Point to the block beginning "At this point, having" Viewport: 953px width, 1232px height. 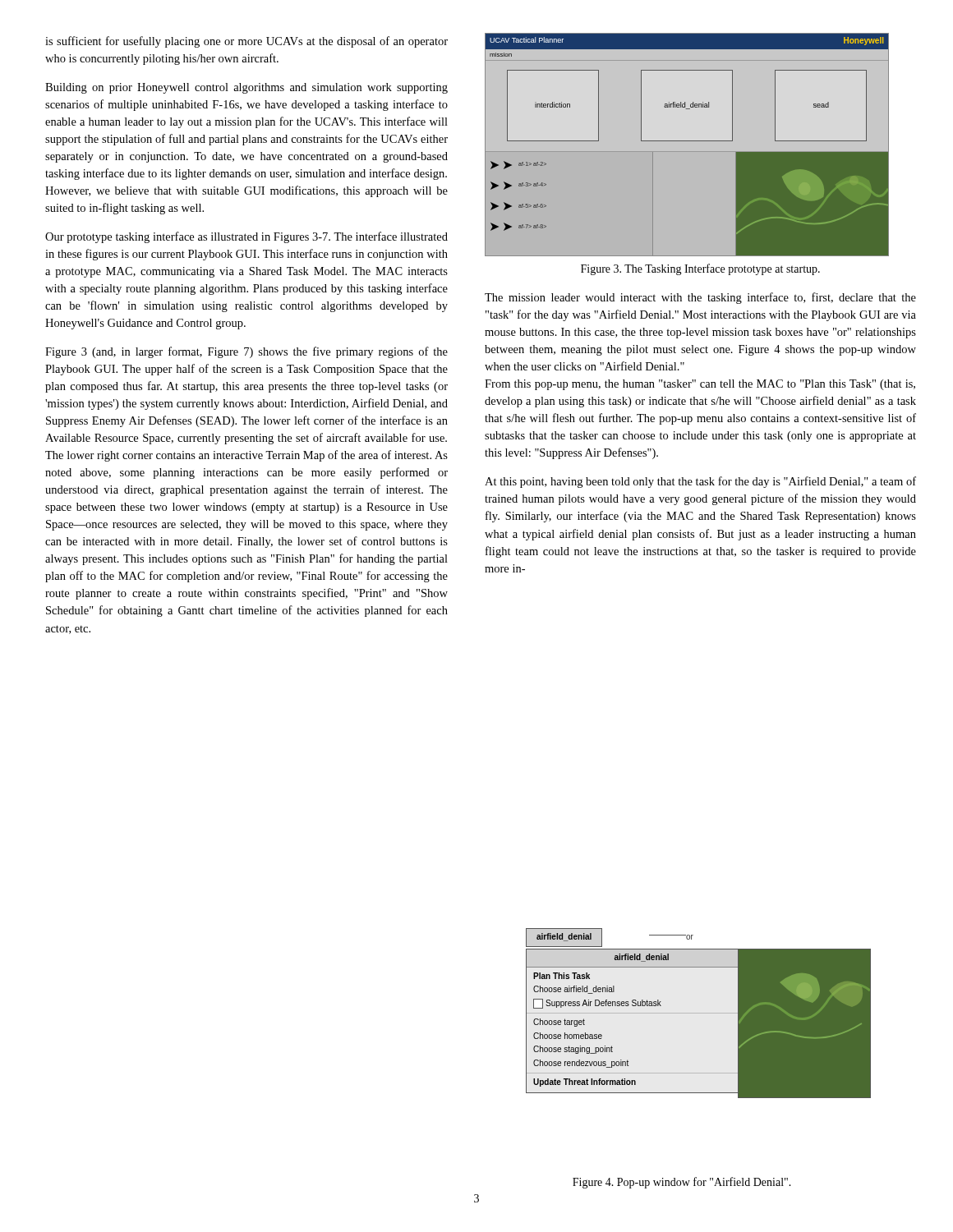point(700,525)
